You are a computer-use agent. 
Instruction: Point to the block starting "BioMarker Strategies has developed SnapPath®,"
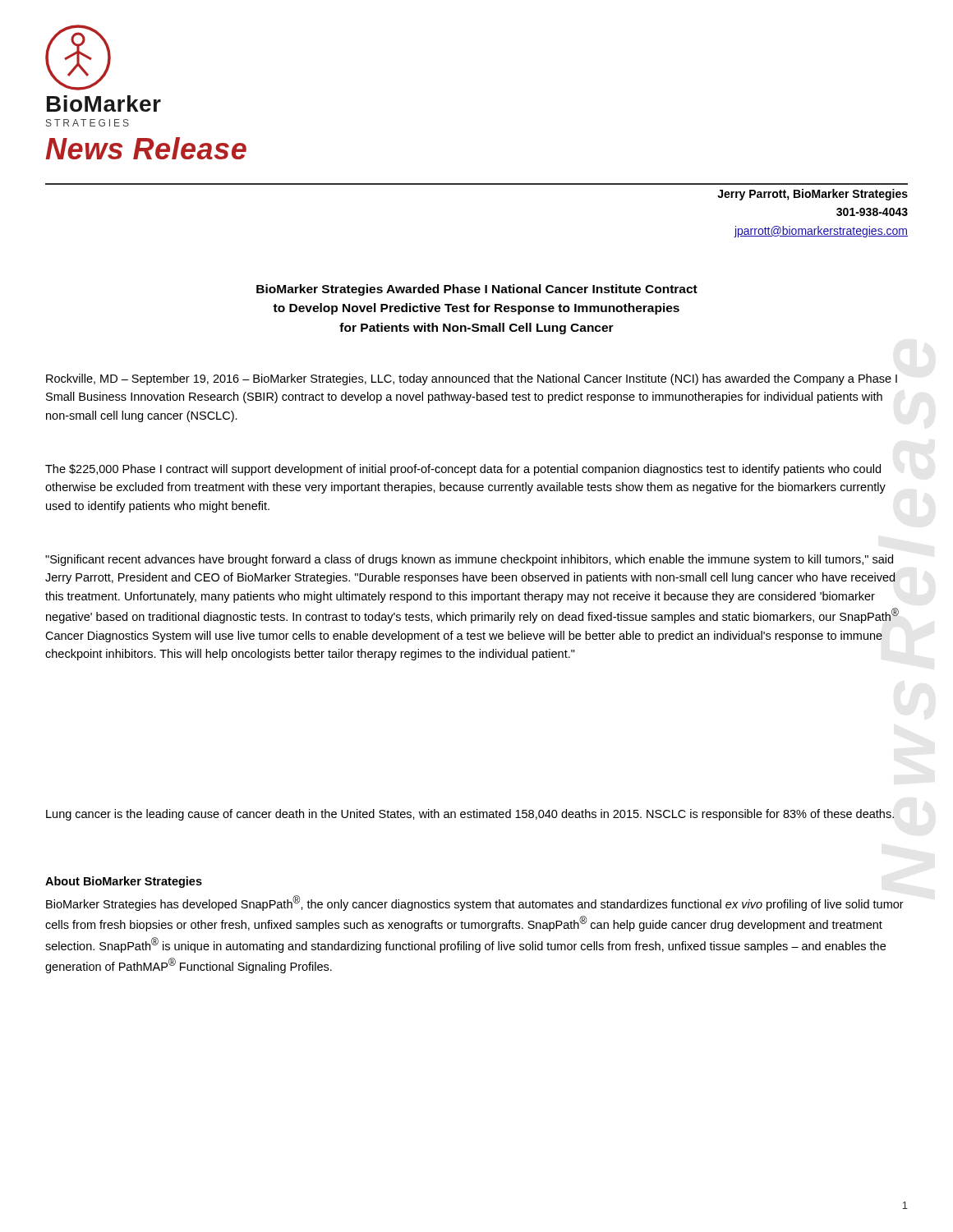tap(474, 934)
